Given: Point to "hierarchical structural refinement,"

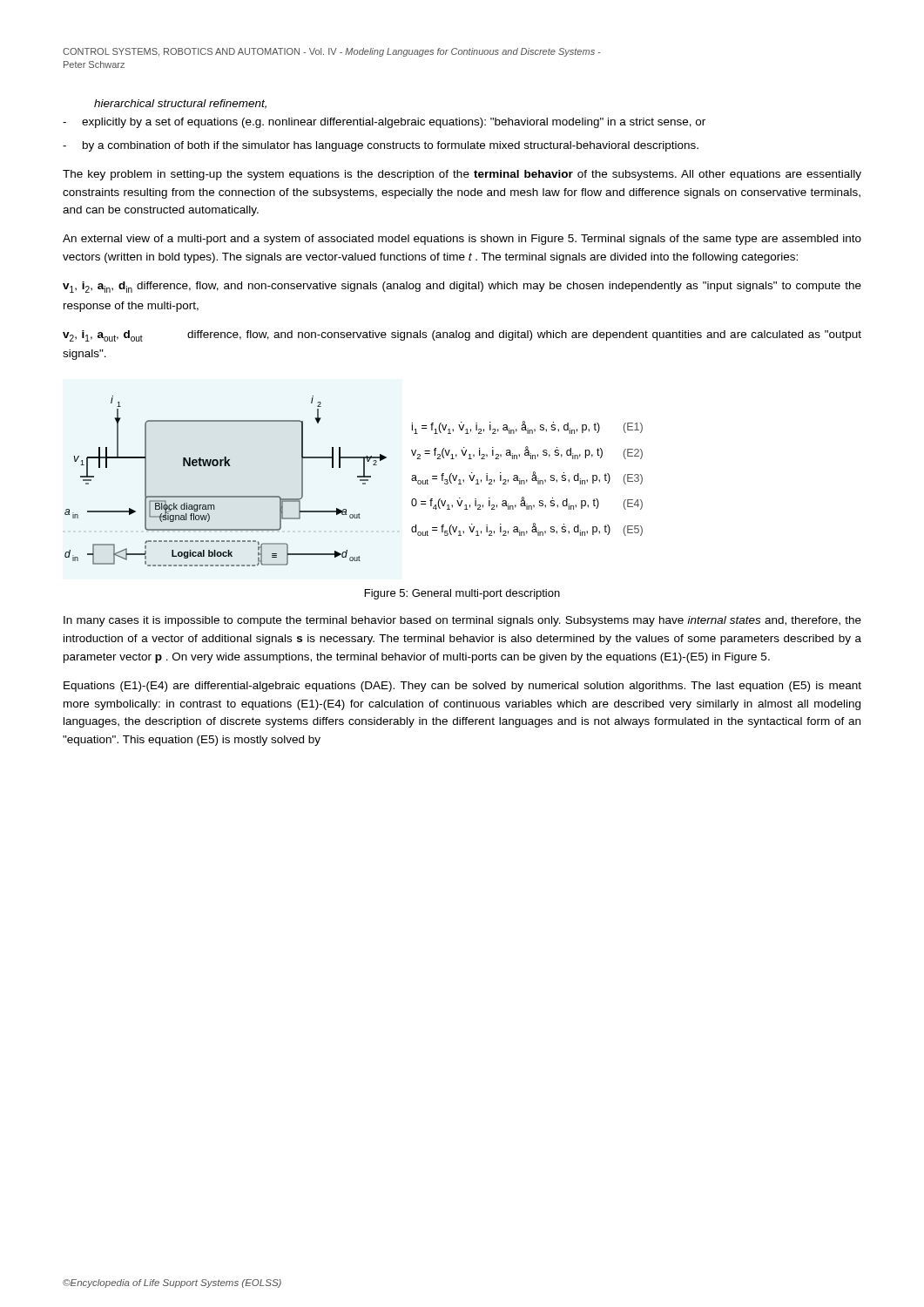Looking at the screenshot, I should point(181,103).
